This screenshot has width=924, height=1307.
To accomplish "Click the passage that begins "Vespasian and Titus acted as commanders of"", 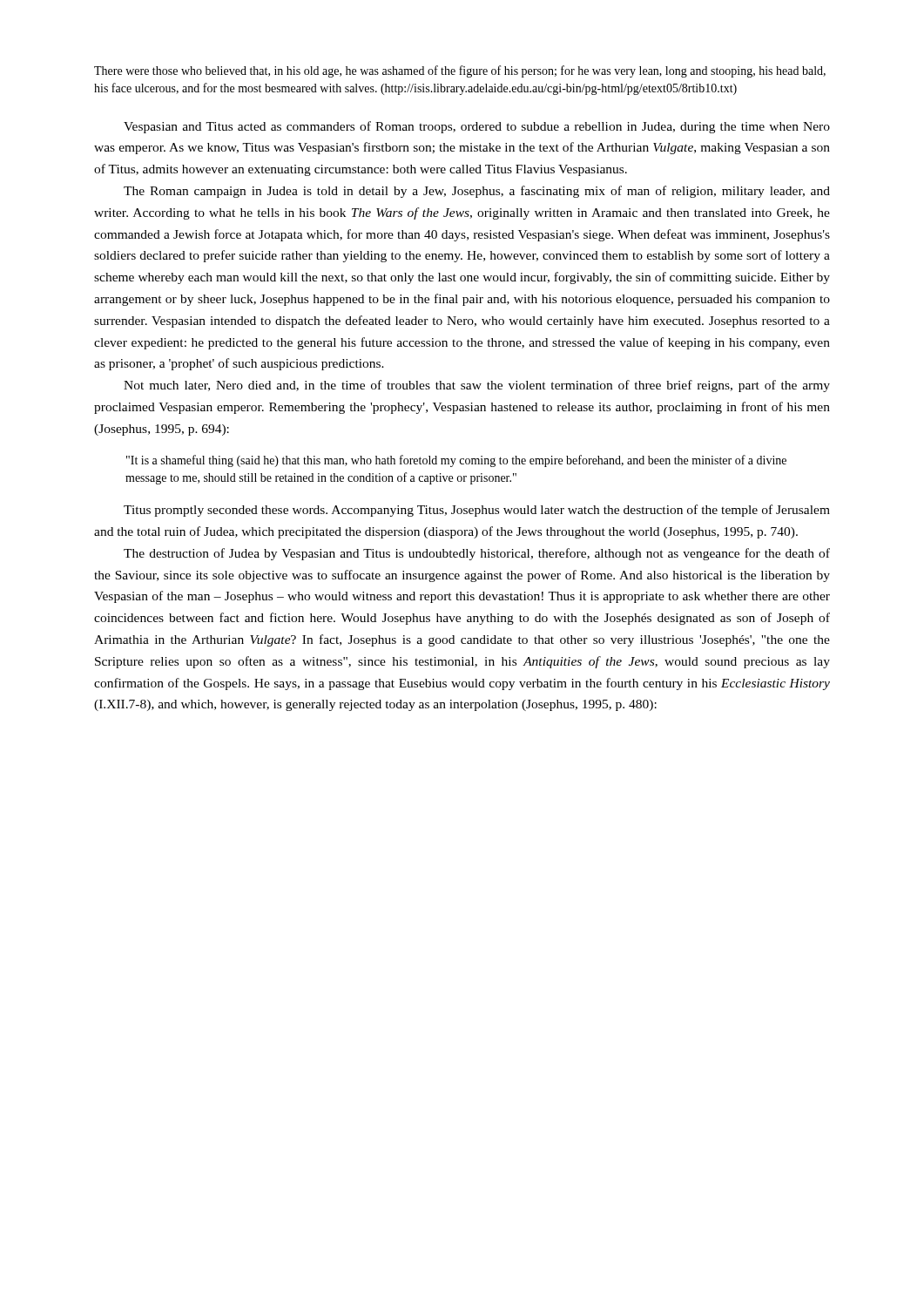I will pos(462,148).
